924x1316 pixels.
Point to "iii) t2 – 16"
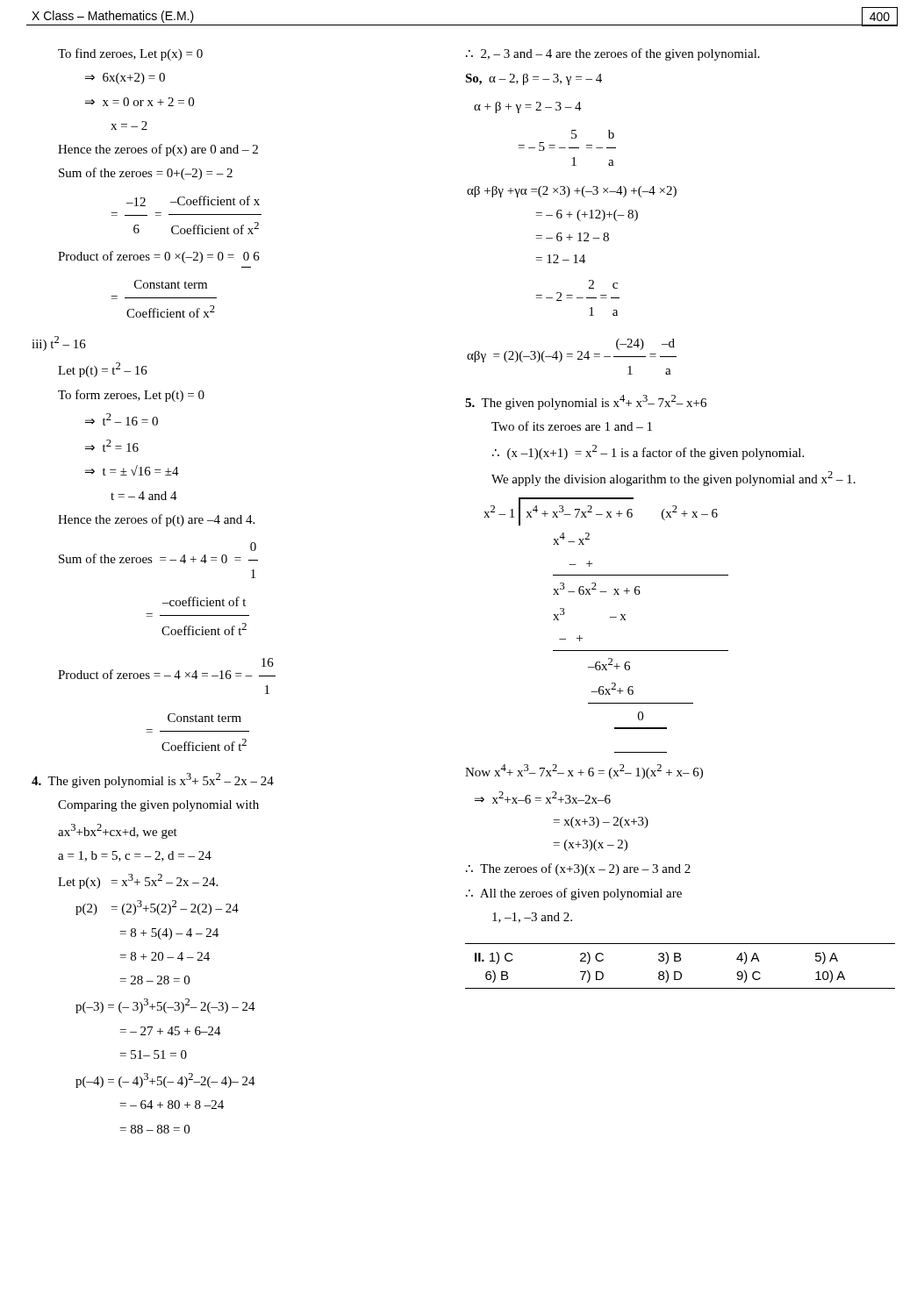click(59, 342)
